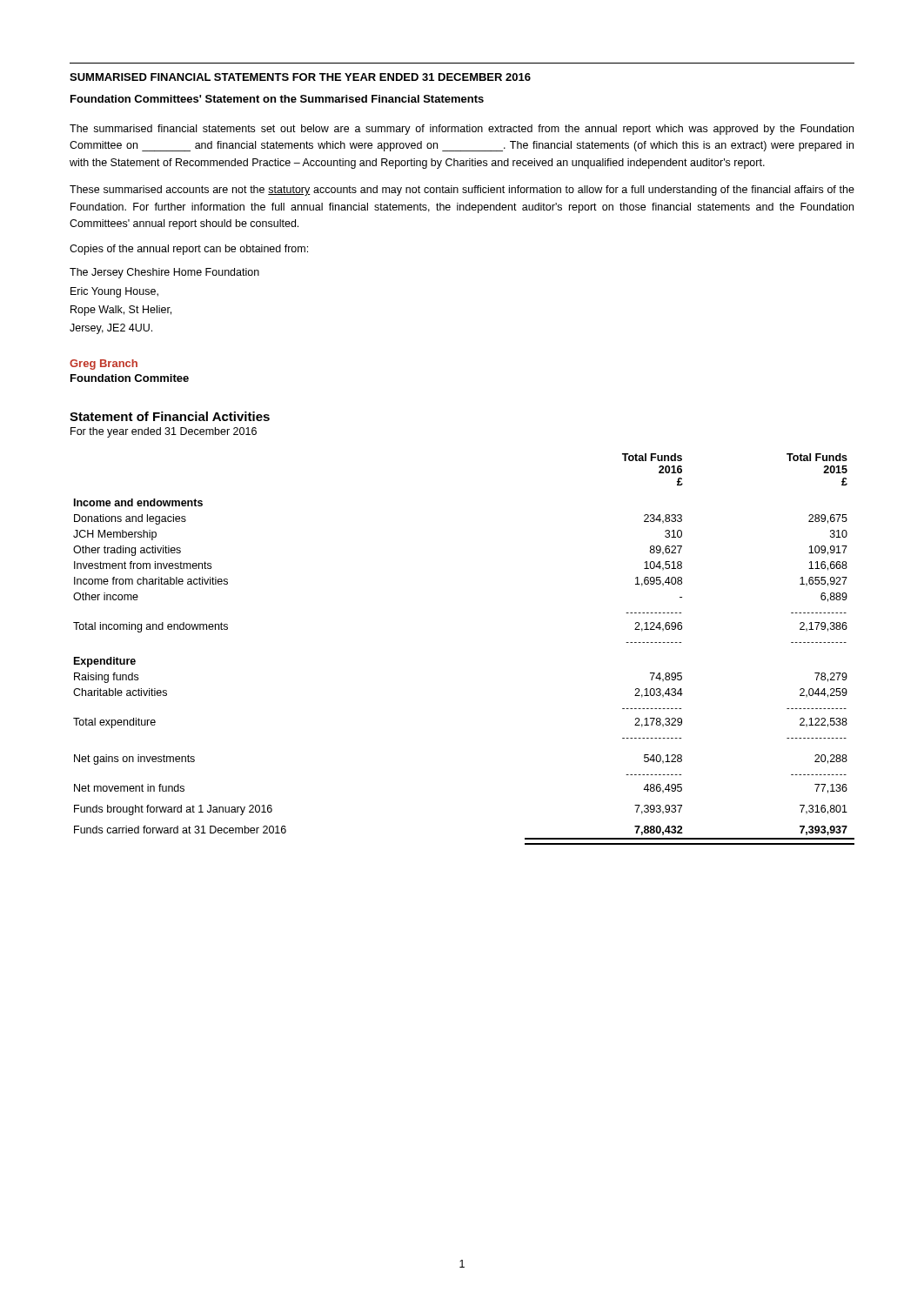Point to "Greg Branch"

pyautogui.click(x=104, y=363)
